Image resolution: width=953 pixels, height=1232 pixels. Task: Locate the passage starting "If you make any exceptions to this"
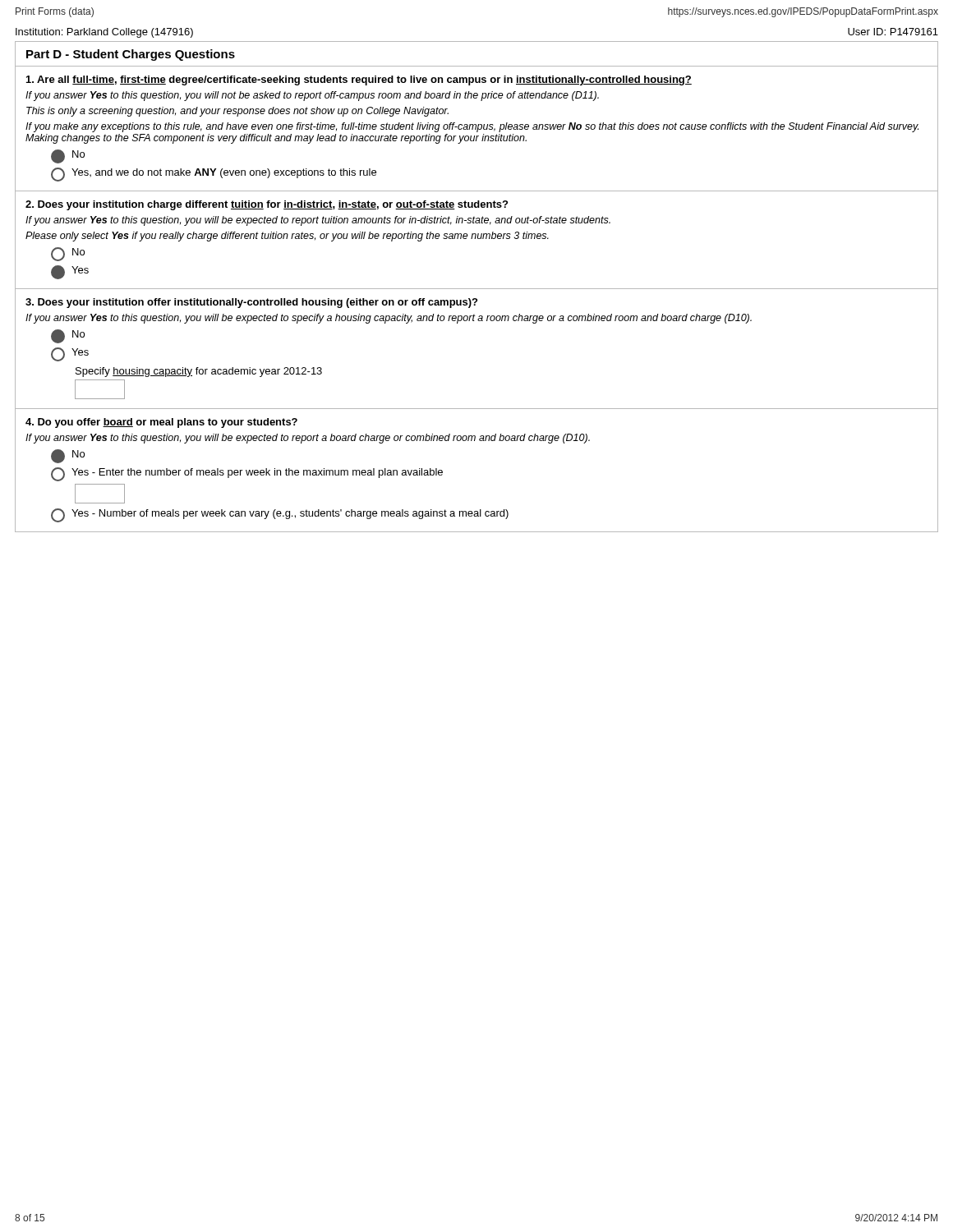point(473,132)
